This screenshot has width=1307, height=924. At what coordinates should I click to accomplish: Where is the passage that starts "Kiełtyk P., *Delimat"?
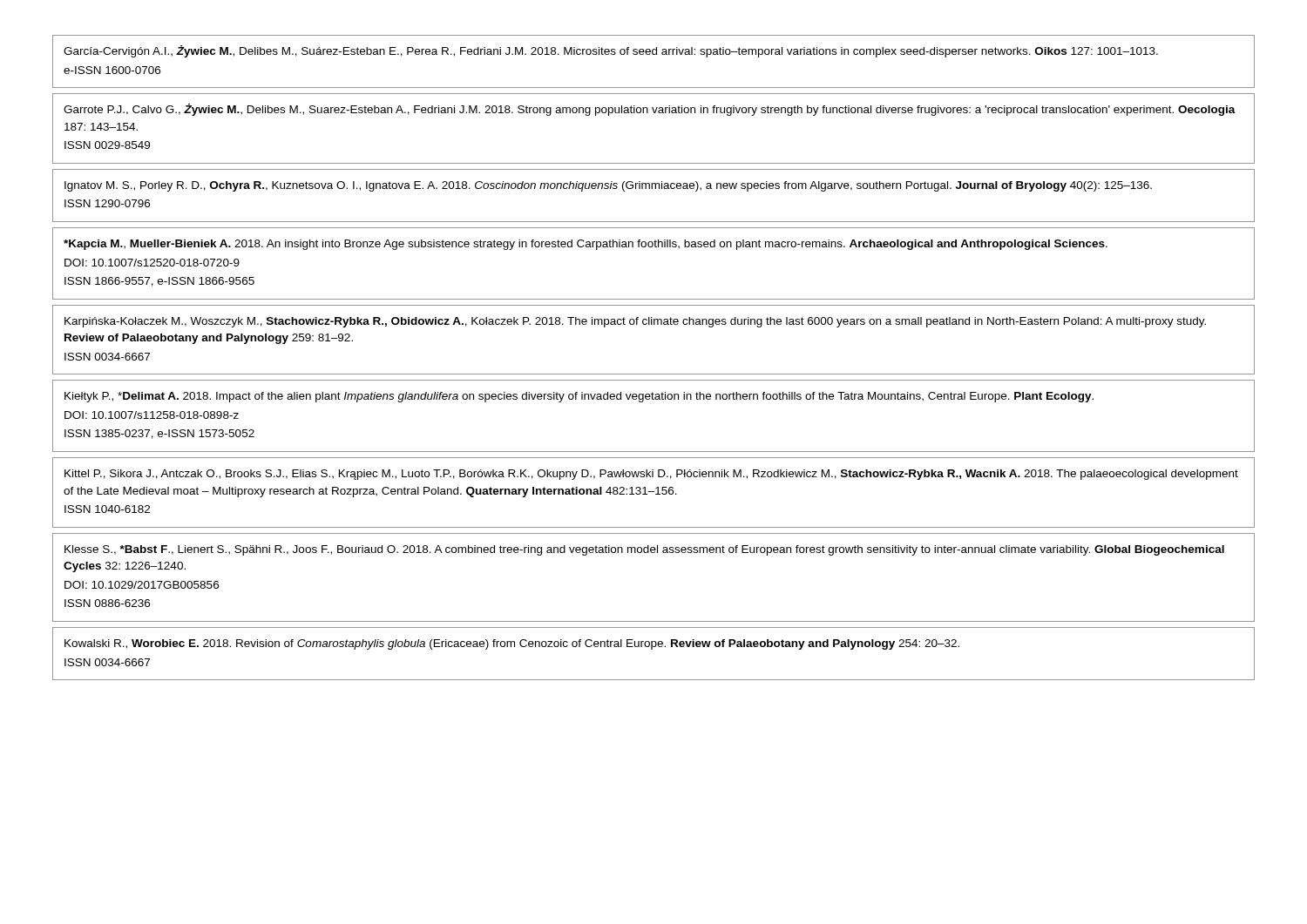click(x=579, y=397)
